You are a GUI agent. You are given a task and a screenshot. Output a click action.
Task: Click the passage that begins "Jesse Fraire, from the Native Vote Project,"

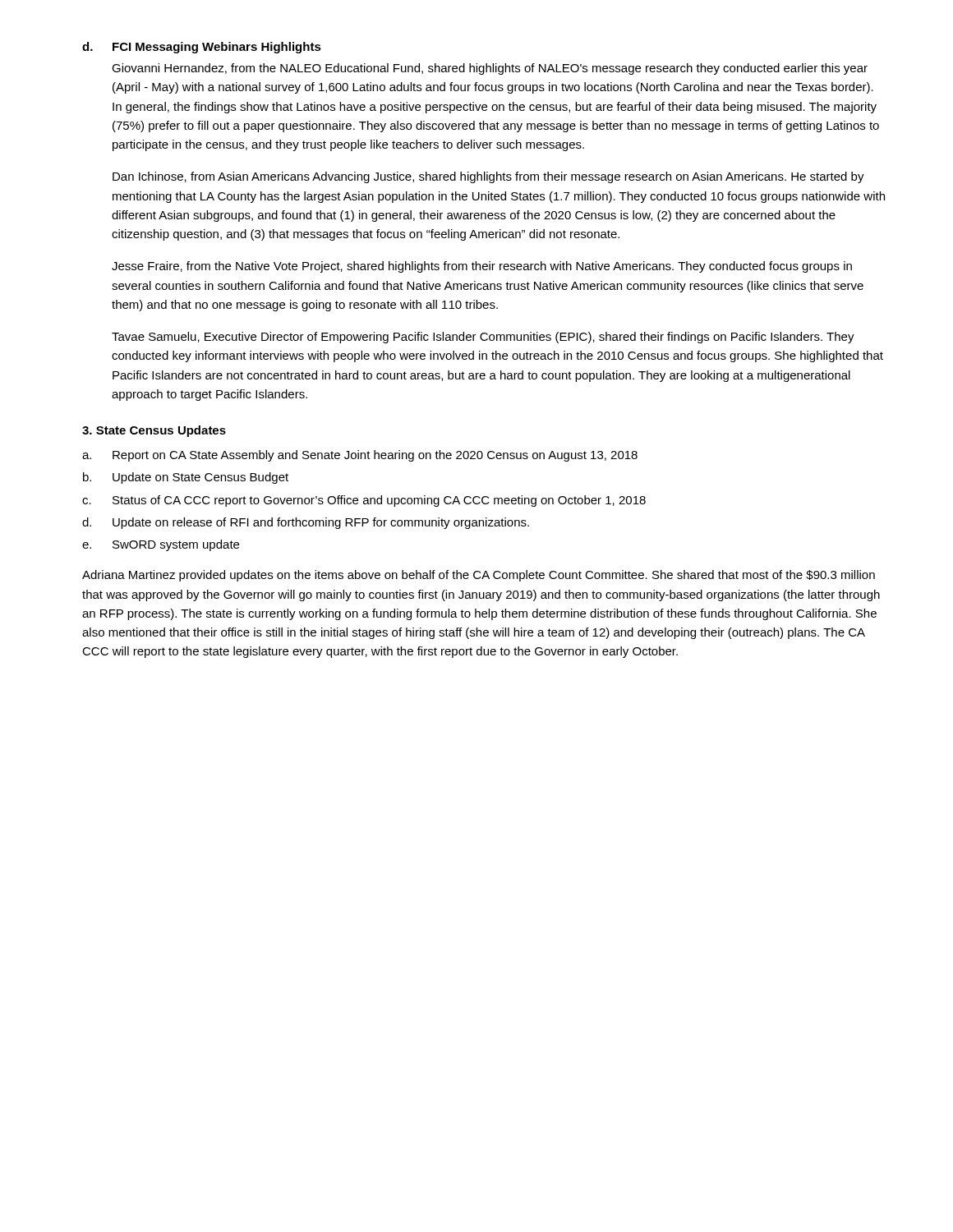pyautogui.click(x=488, y=285)
